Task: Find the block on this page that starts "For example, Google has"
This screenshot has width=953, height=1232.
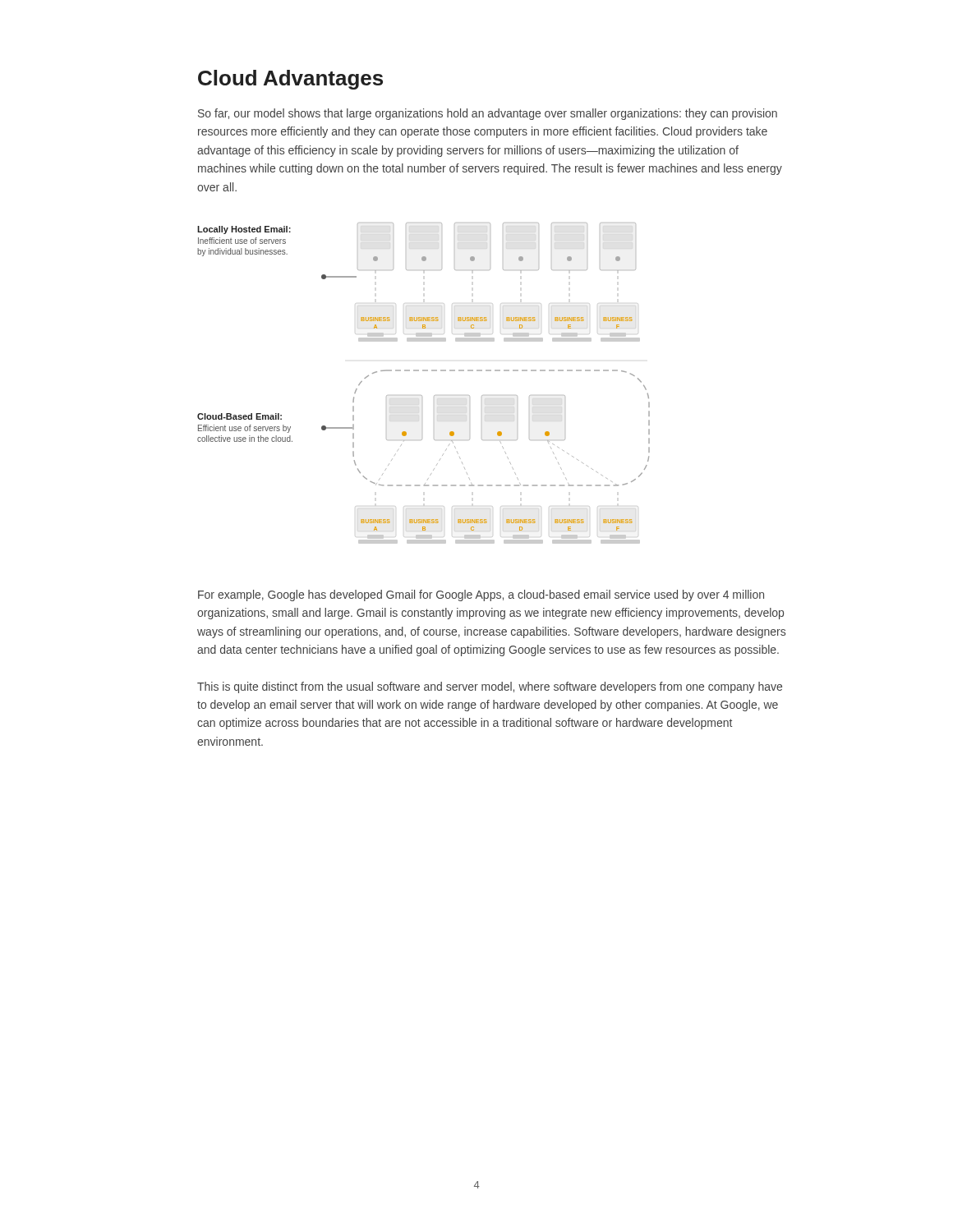Action: tap(492, 622)
